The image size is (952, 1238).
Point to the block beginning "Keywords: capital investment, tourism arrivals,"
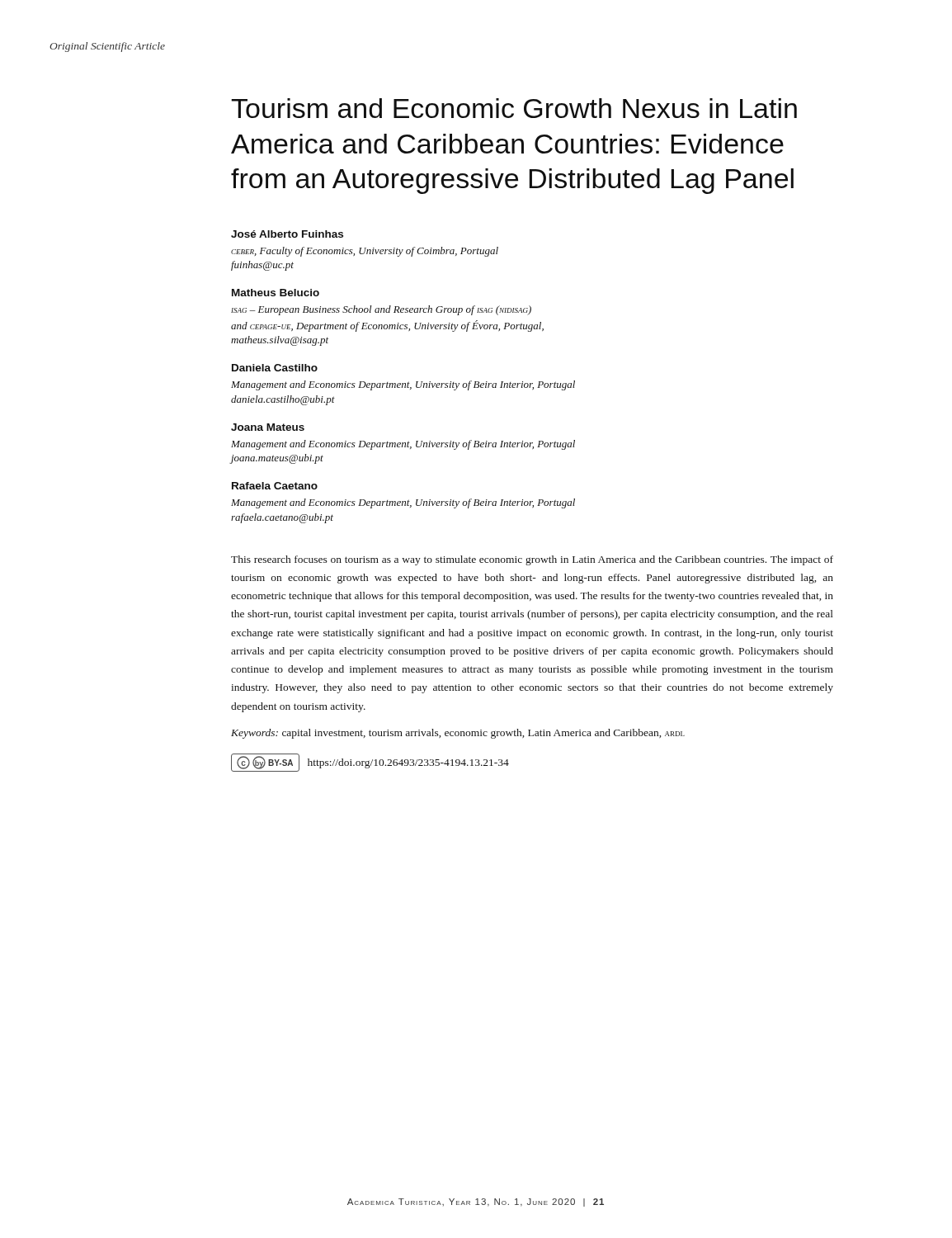click(x=458, y=732)
